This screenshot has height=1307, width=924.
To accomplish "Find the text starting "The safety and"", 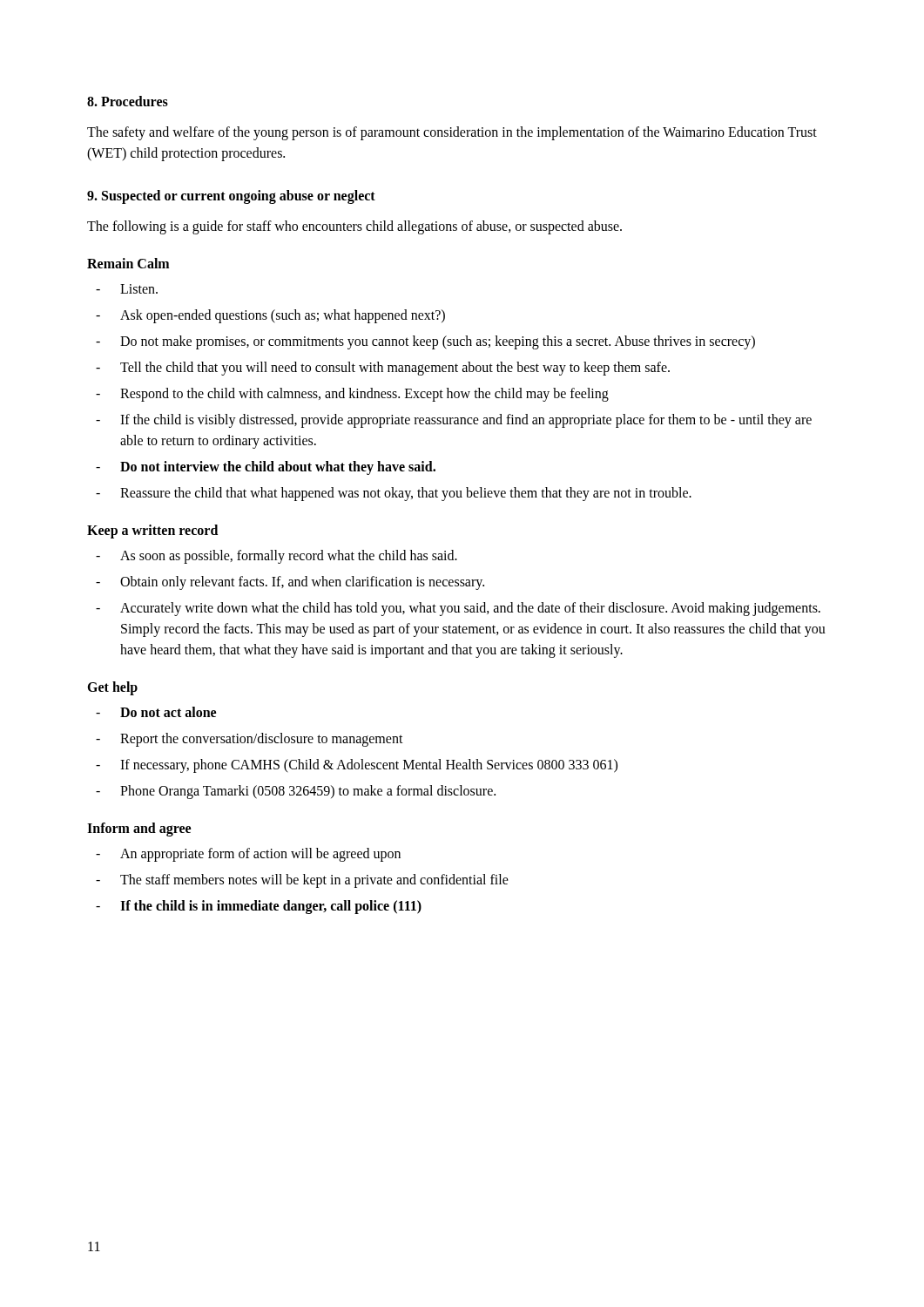I will [x=452, y=142].
